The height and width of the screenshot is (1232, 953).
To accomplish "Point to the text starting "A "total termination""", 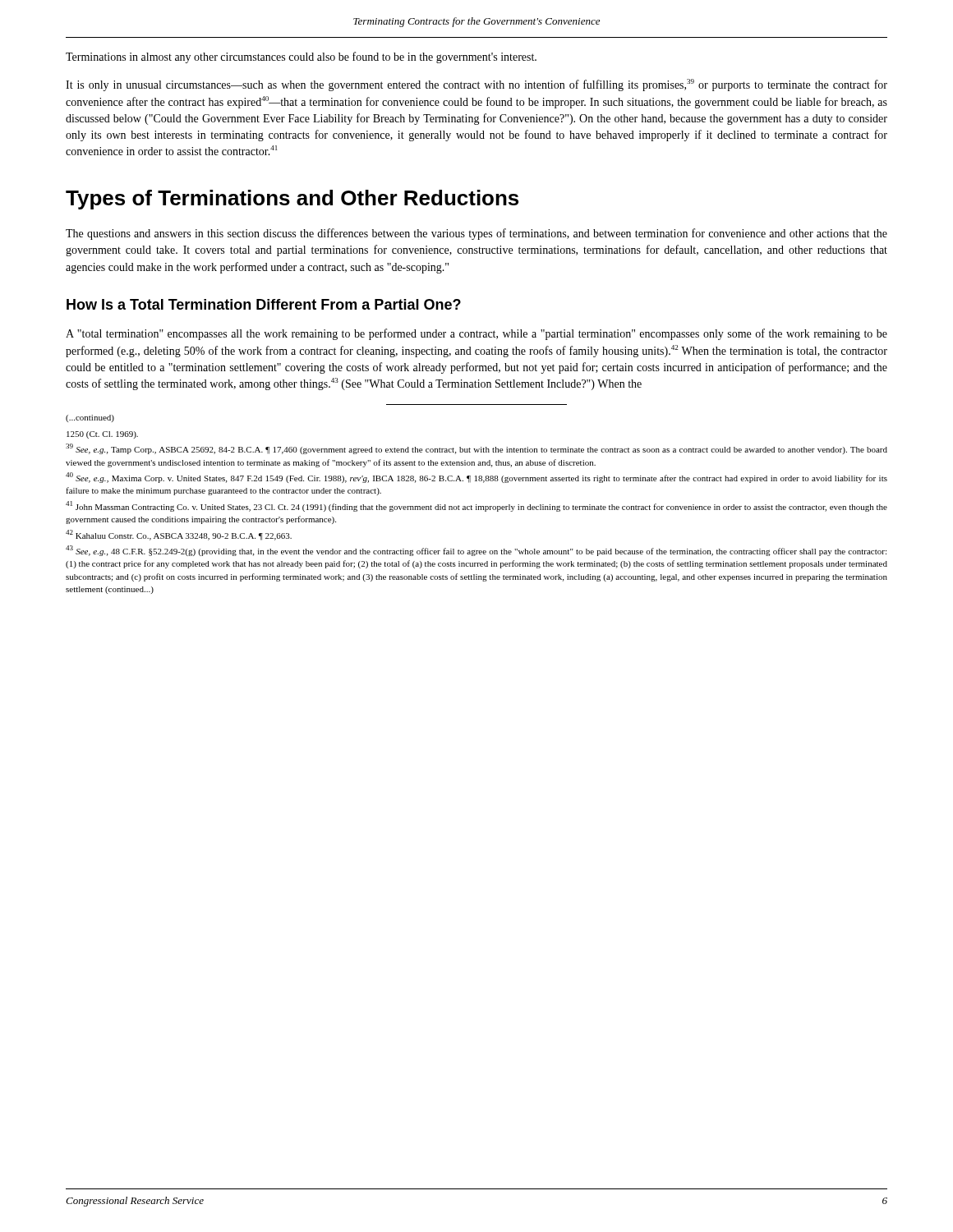I will (476, 359).
